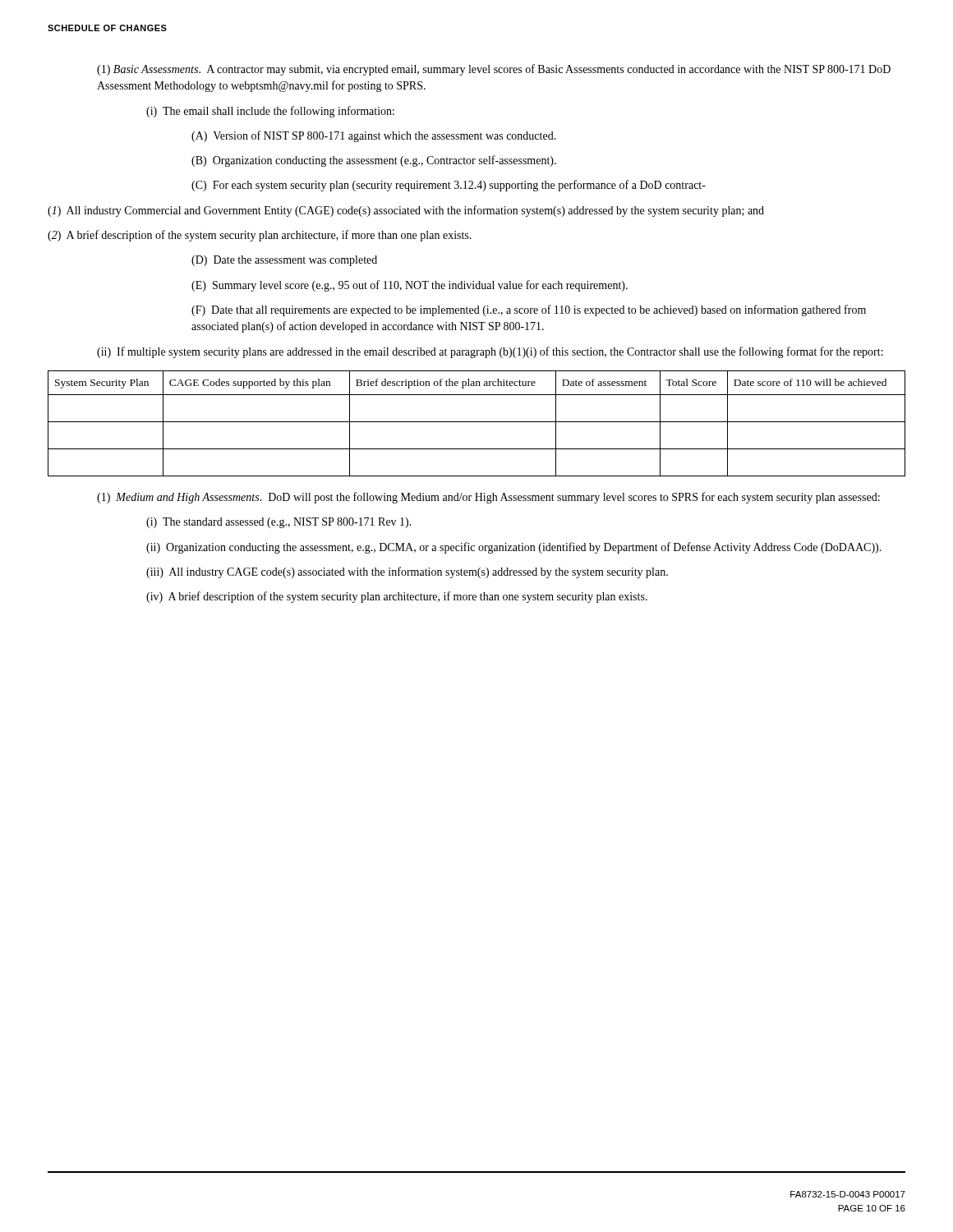Point to the text starting "(iv) A brief description of the system"
Screen dimensions: 1232x953
397,597
